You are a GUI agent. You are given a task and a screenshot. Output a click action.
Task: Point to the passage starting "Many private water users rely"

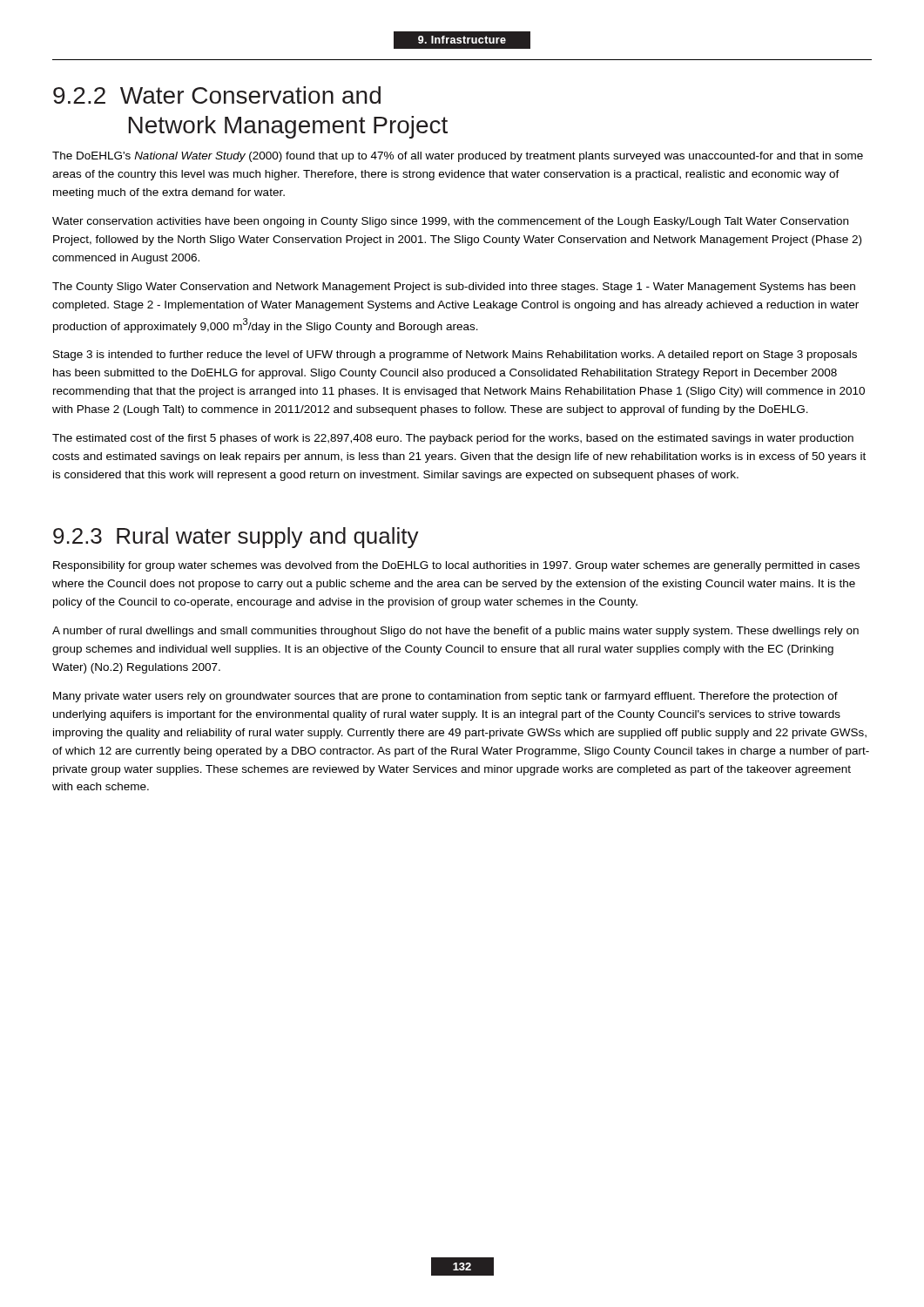tap(461, 741)
